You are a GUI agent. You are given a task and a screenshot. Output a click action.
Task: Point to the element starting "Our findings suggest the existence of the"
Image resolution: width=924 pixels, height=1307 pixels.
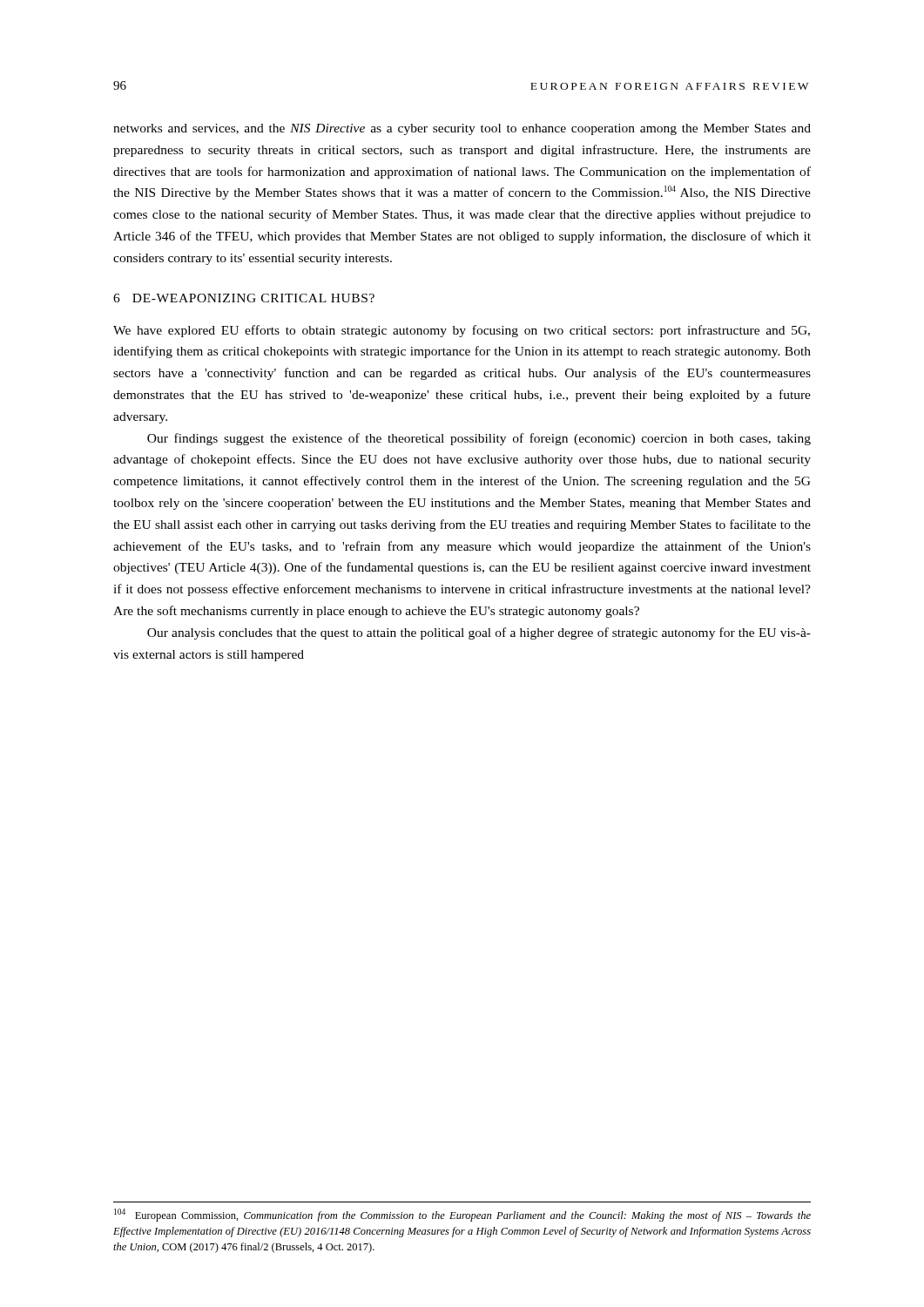[462, 525]
